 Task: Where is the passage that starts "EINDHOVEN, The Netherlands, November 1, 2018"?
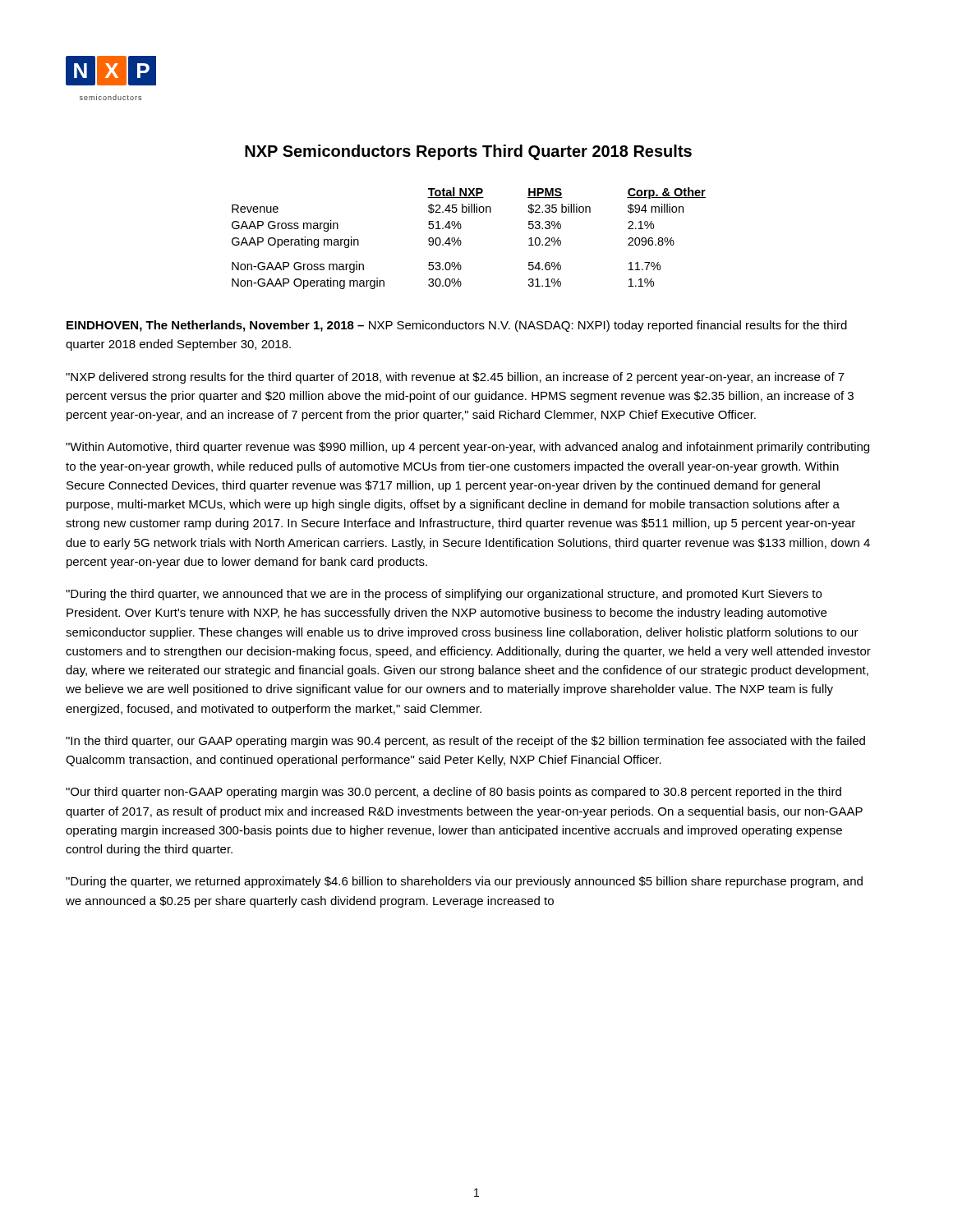(x=456, y=334)
